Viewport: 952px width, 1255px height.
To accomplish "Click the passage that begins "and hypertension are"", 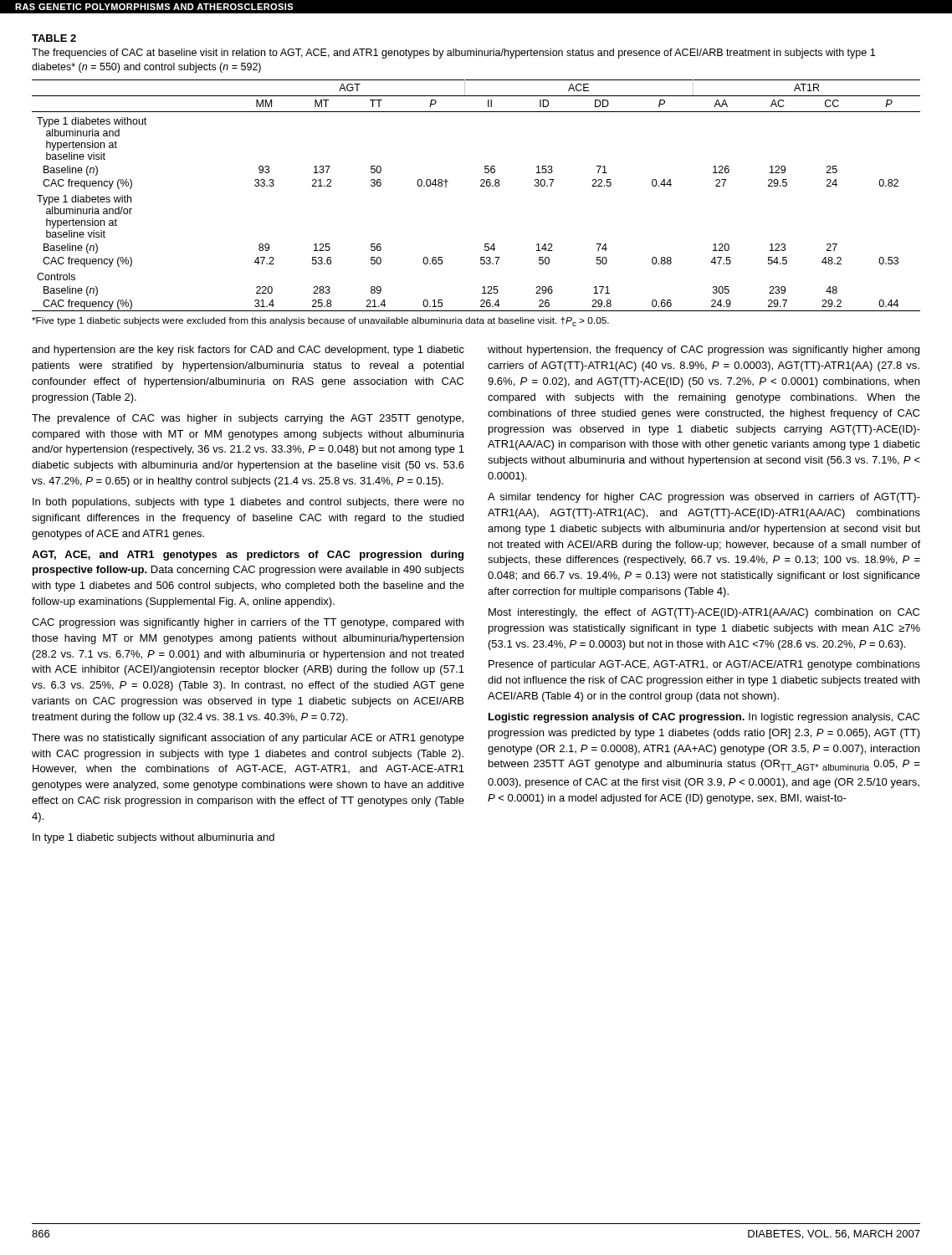I will (248, 594).
